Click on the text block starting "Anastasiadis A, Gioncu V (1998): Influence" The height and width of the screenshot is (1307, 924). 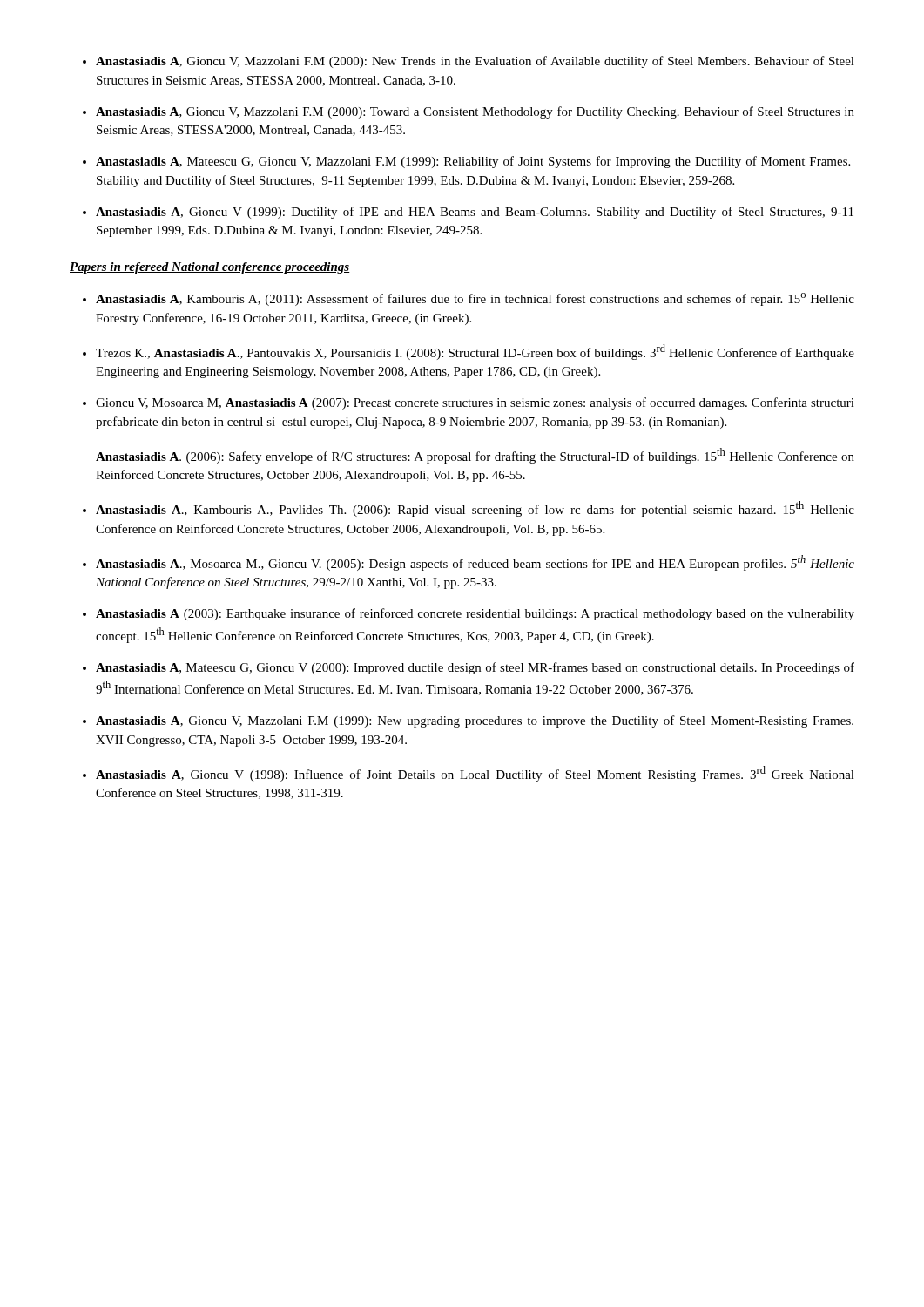point(475,782)
